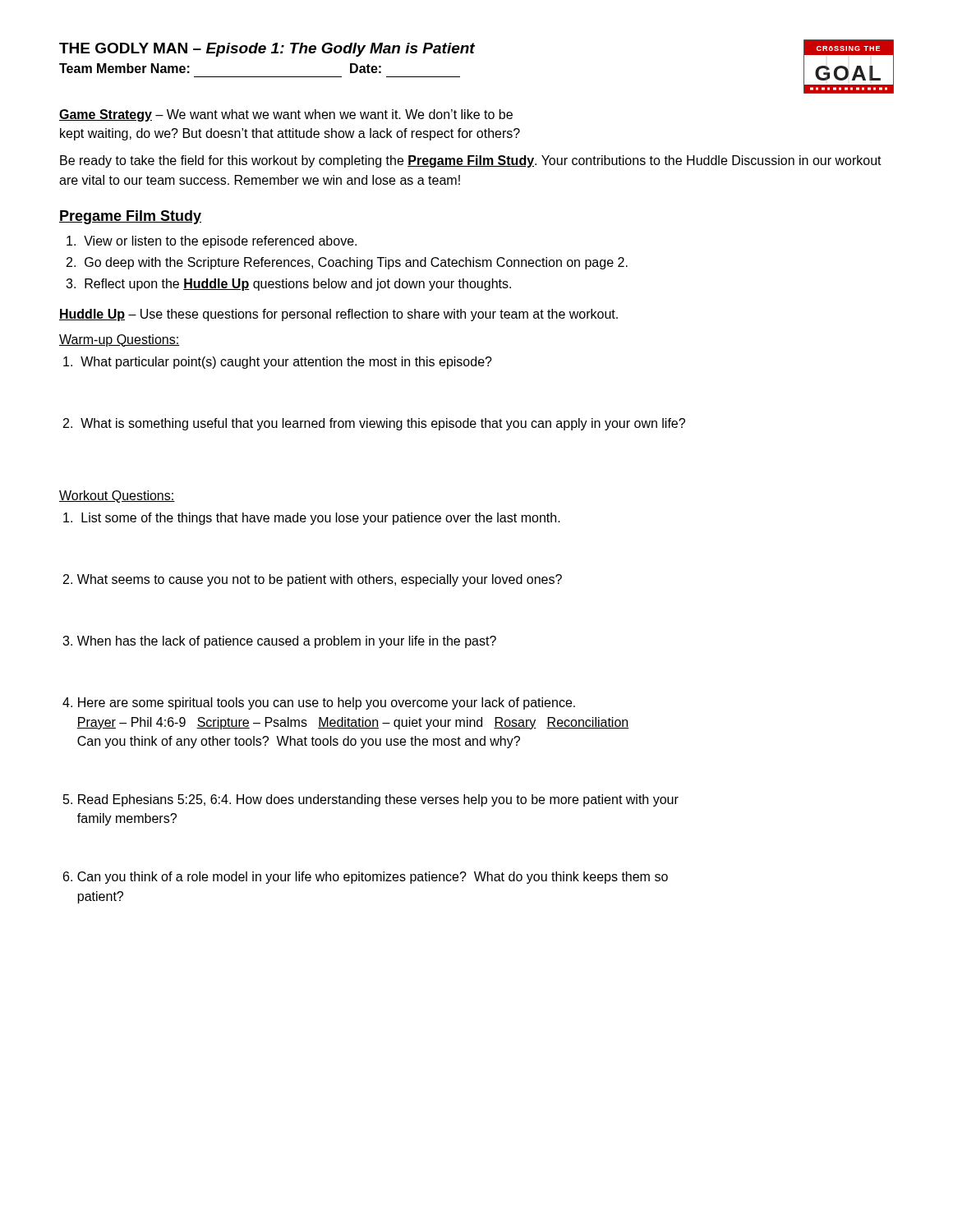
Task: Select the text starting "2. What is something useful that"
Action: [x=374, y=423]
